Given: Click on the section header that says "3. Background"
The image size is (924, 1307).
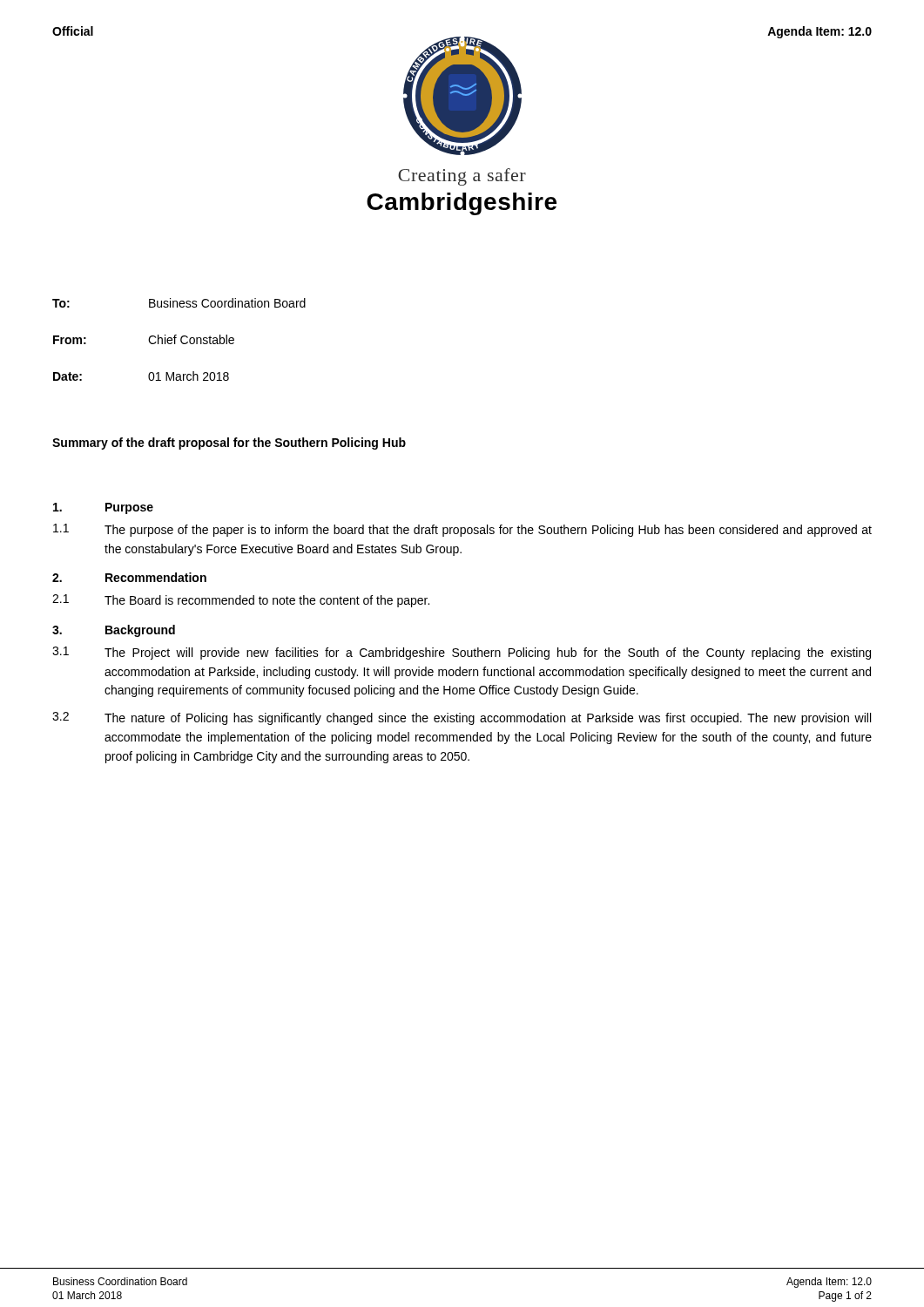Looking at the screenshot, I should 114,630.
